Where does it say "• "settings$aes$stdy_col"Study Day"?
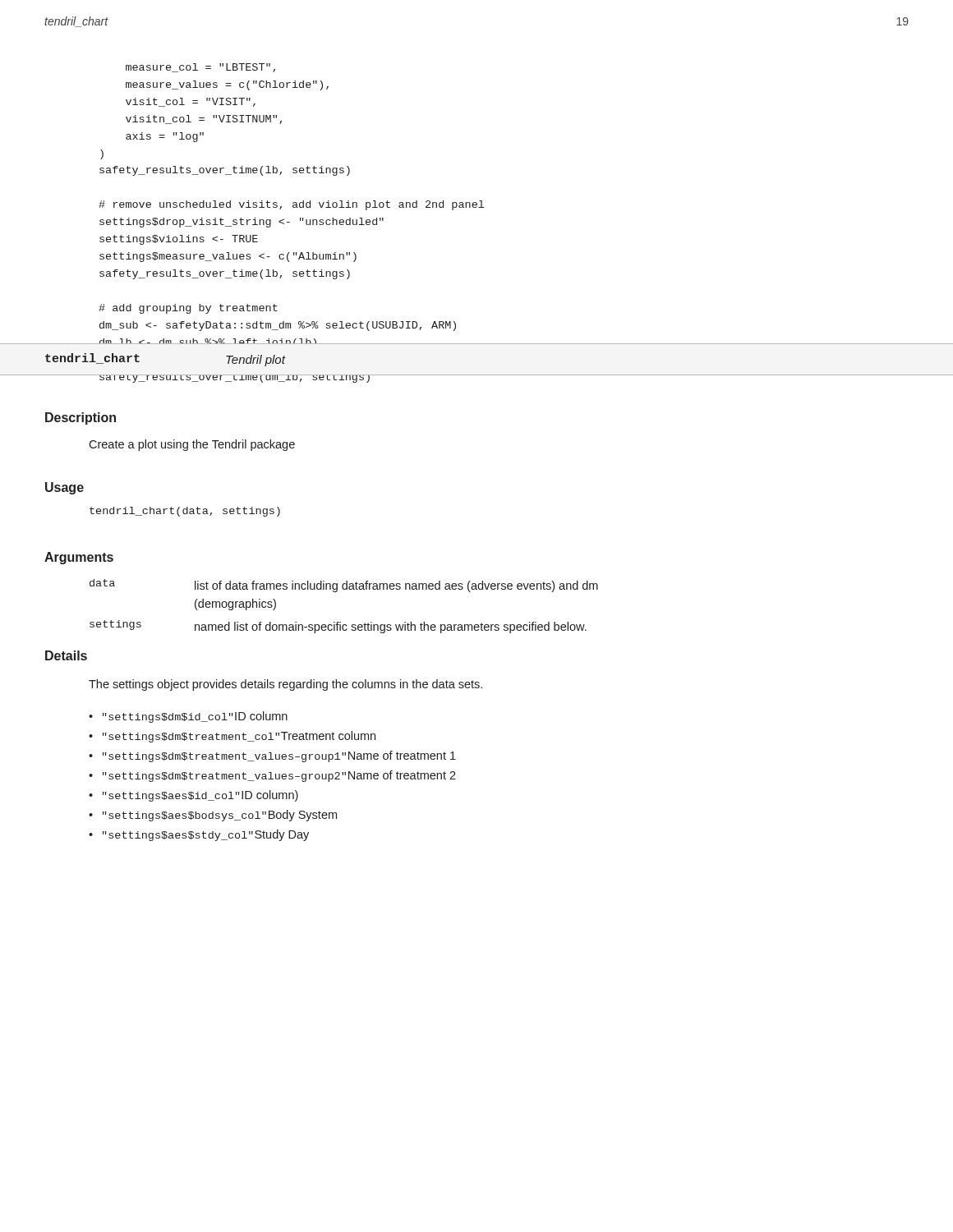 coord(199,835)
